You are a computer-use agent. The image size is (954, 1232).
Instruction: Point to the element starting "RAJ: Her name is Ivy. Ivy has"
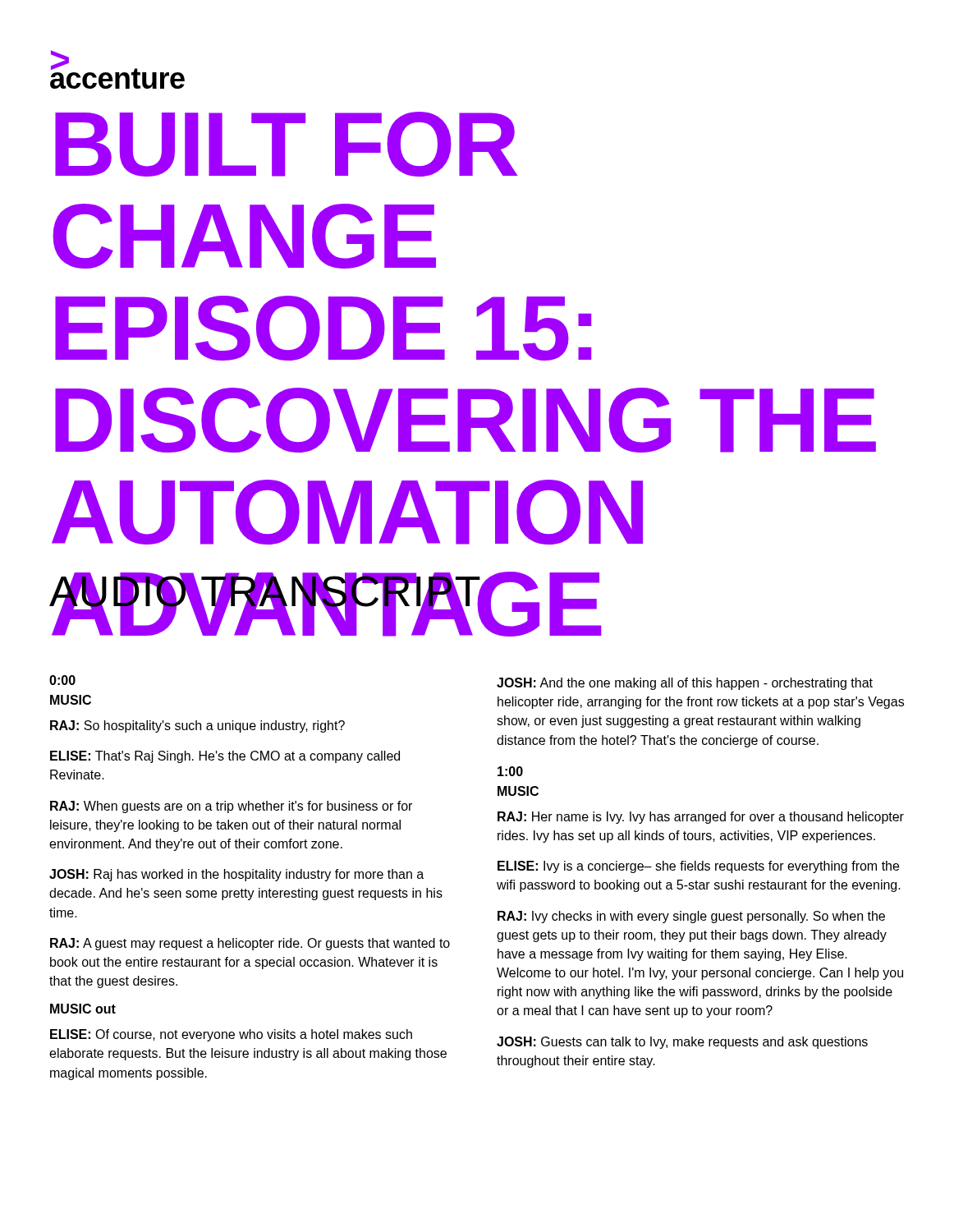700,826
